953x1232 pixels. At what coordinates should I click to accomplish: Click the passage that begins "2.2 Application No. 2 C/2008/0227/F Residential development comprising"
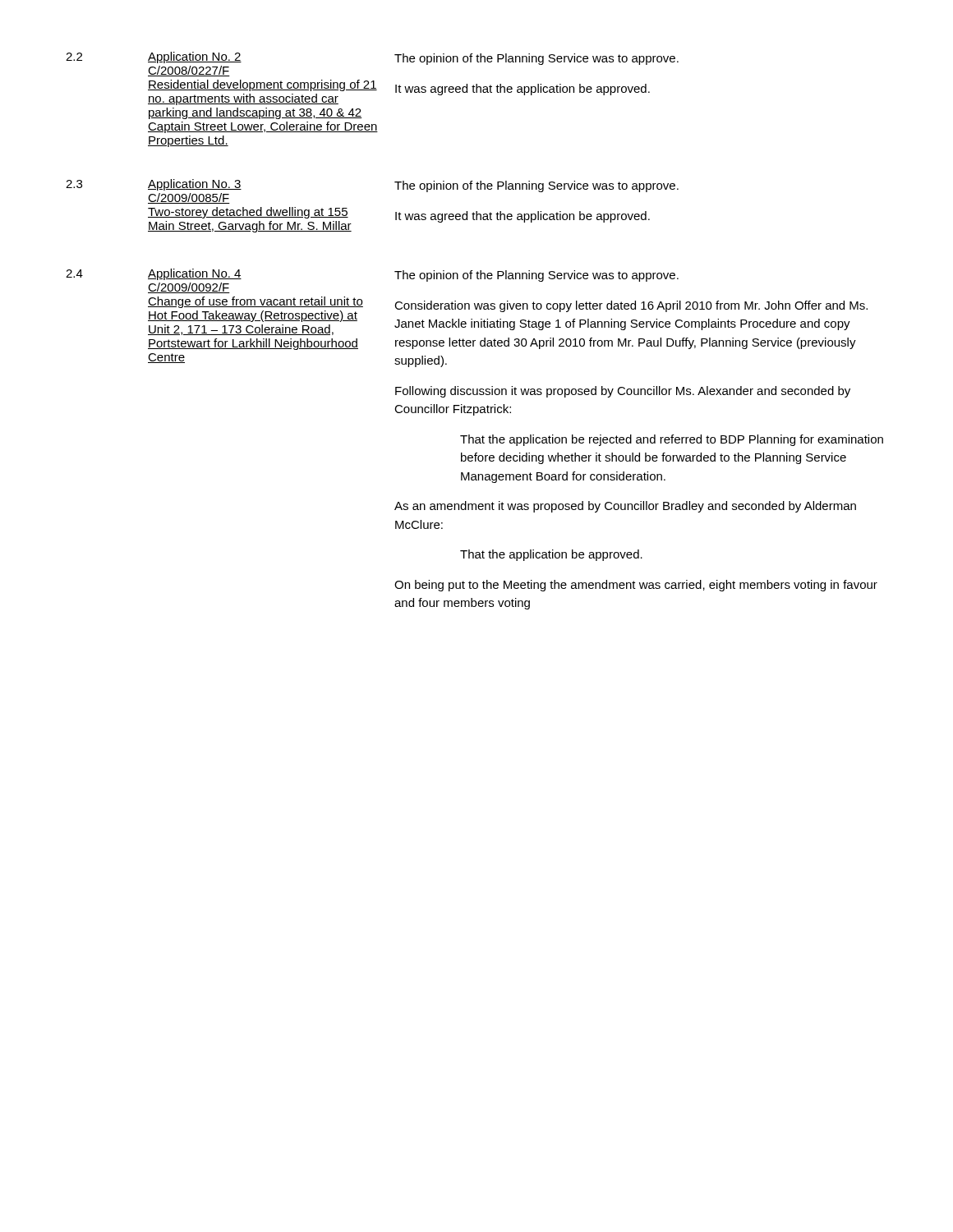click(x=476, y=98)
